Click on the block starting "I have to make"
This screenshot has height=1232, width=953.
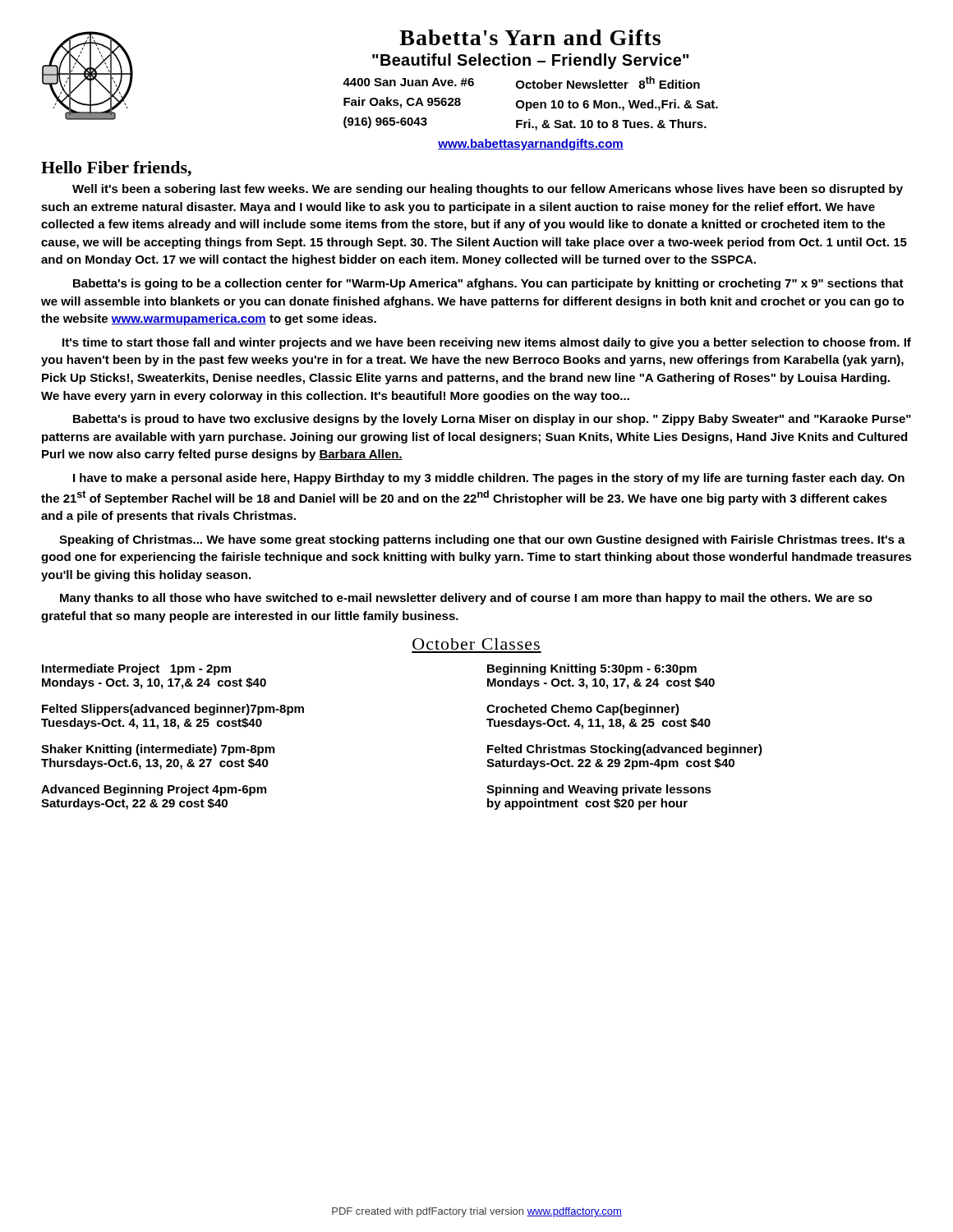[473, 496]
